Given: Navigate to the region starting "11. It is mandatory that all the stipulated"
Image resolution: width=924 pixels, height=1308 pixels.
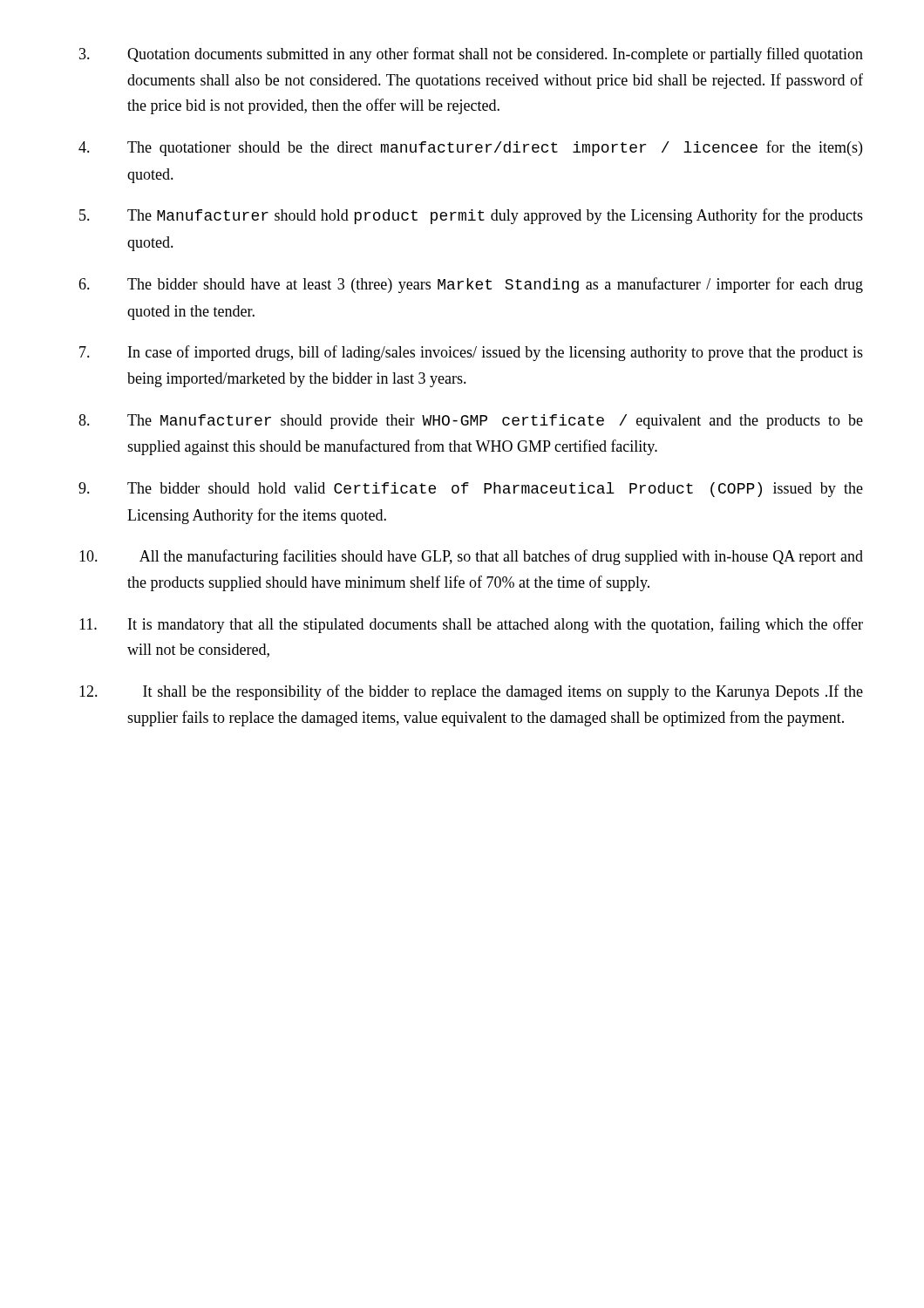Looking at the screenshot, I should point(471,638).
